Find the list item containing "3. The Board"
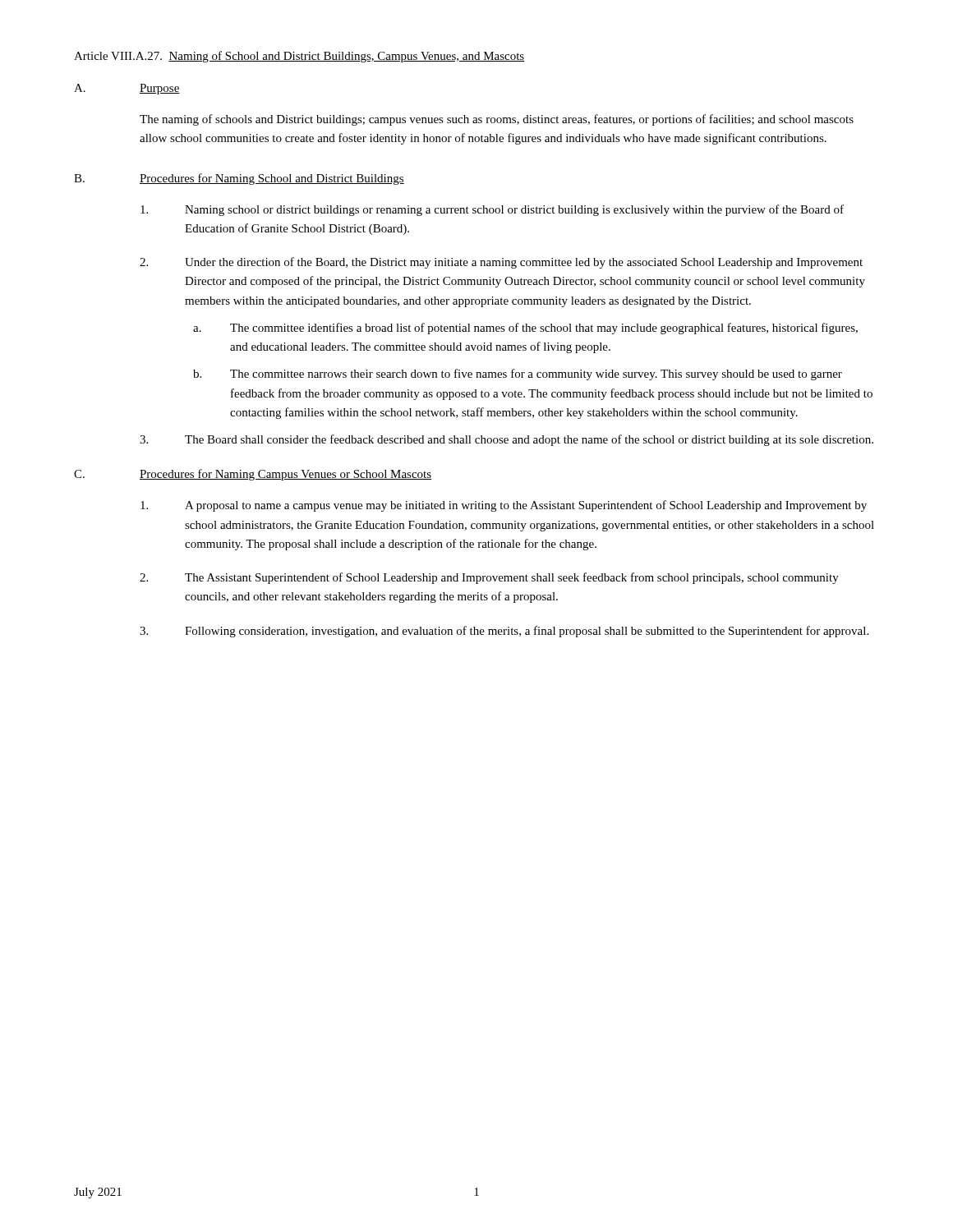 pyautogui.click(x=507, y=440)
